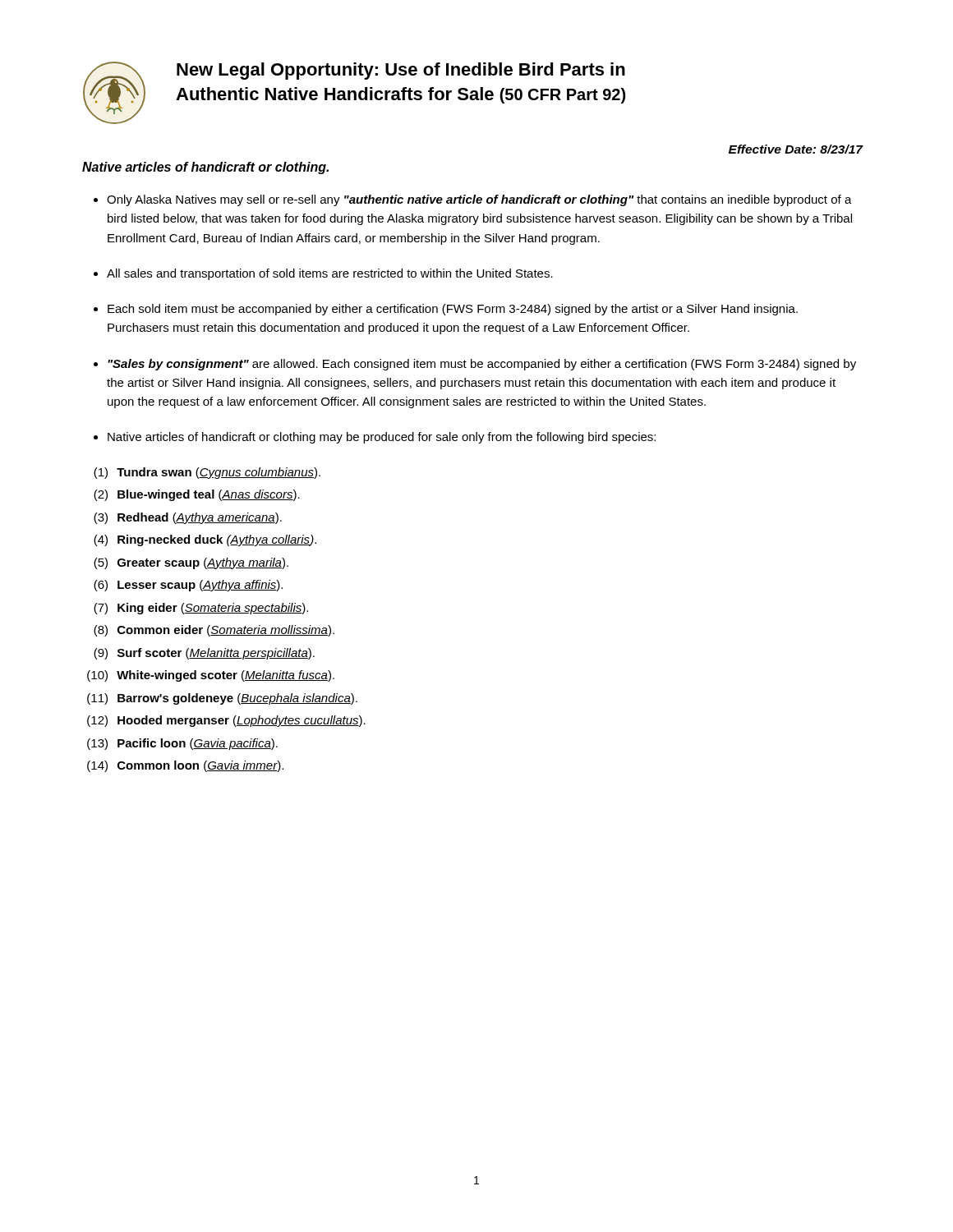Point to the text block starting "(13) Pacific loon"
The height and width of the screenshot is (1232, 953).
pyautogui.click(x=182, y=744)
